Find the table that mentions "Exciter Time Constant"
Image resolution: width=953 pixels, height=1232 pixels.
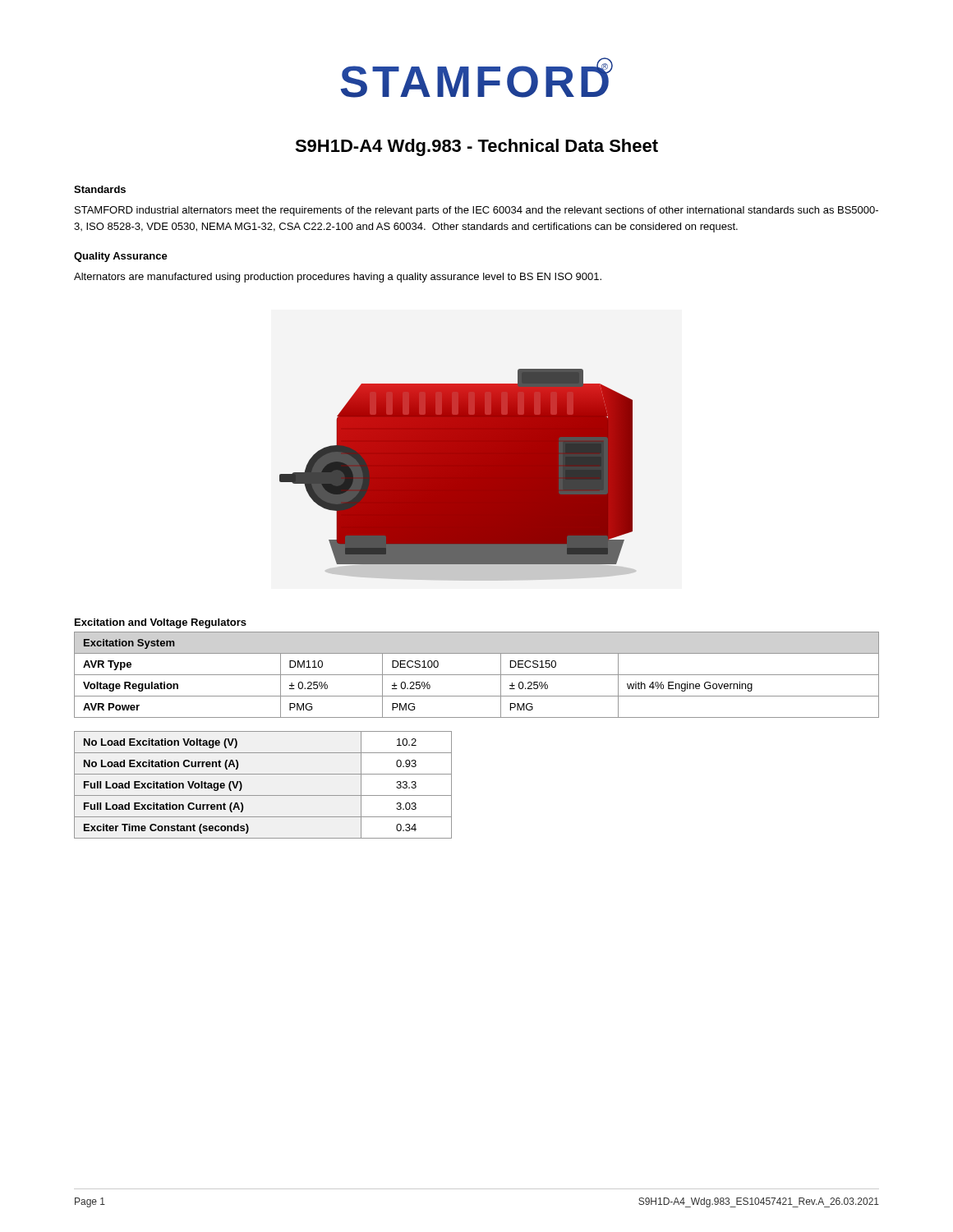[476, 785]
